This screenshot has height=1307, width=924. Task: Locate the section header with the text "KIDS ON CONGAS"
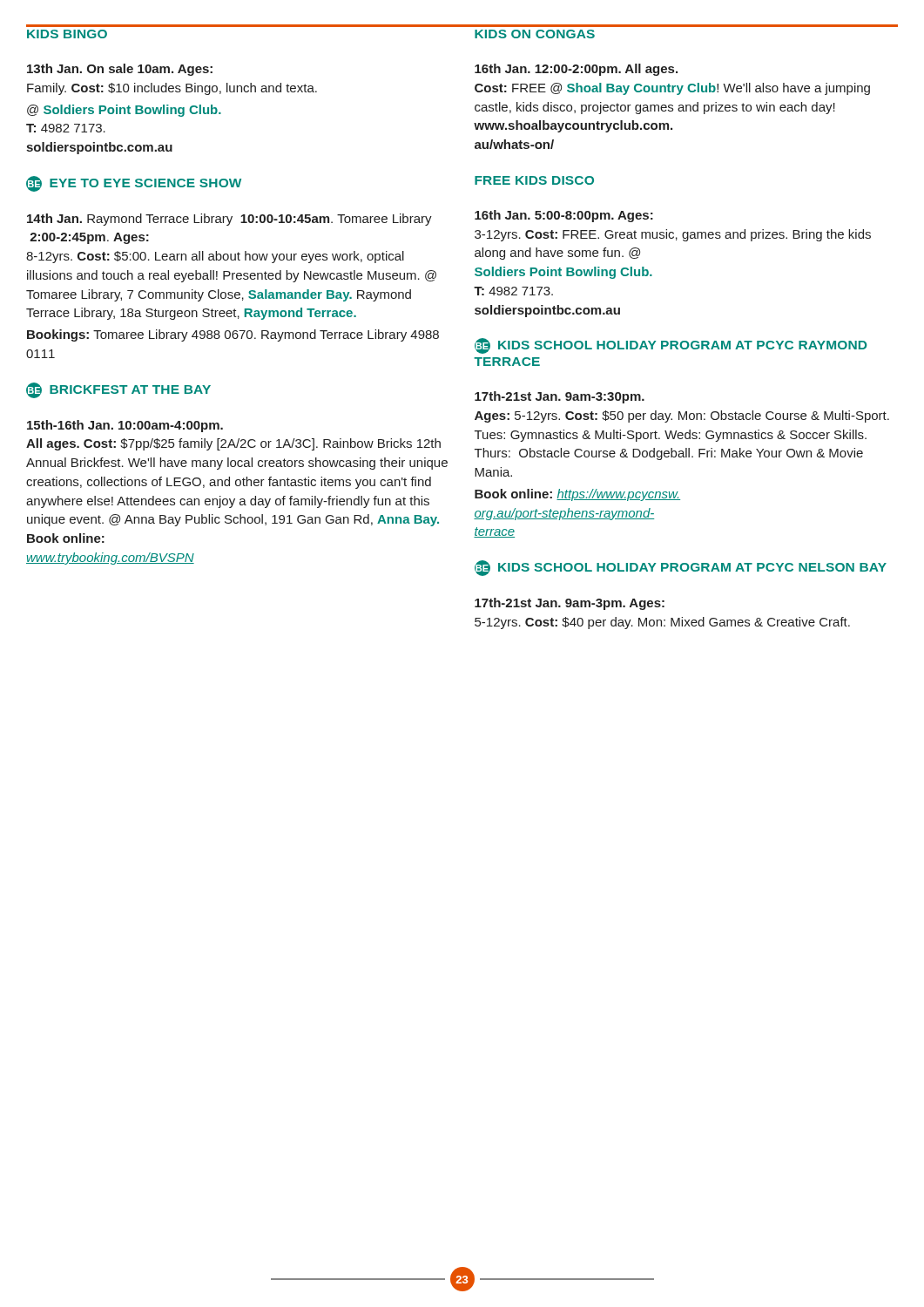[x=686, y=34]
